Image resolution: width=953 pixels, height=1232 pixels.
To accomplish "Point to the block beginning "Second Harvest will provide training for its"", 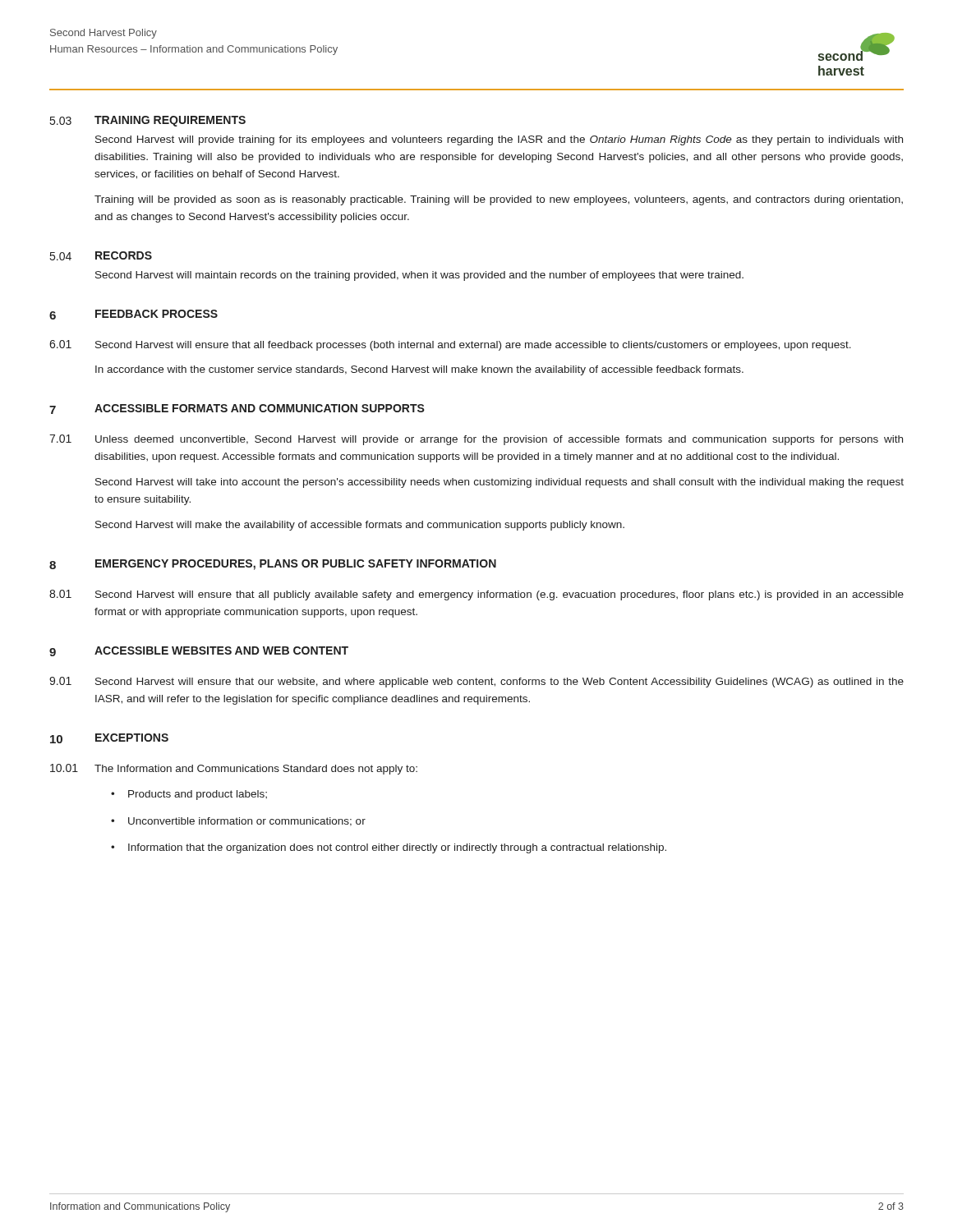I will pyautogui.click(x=499, y=140).
